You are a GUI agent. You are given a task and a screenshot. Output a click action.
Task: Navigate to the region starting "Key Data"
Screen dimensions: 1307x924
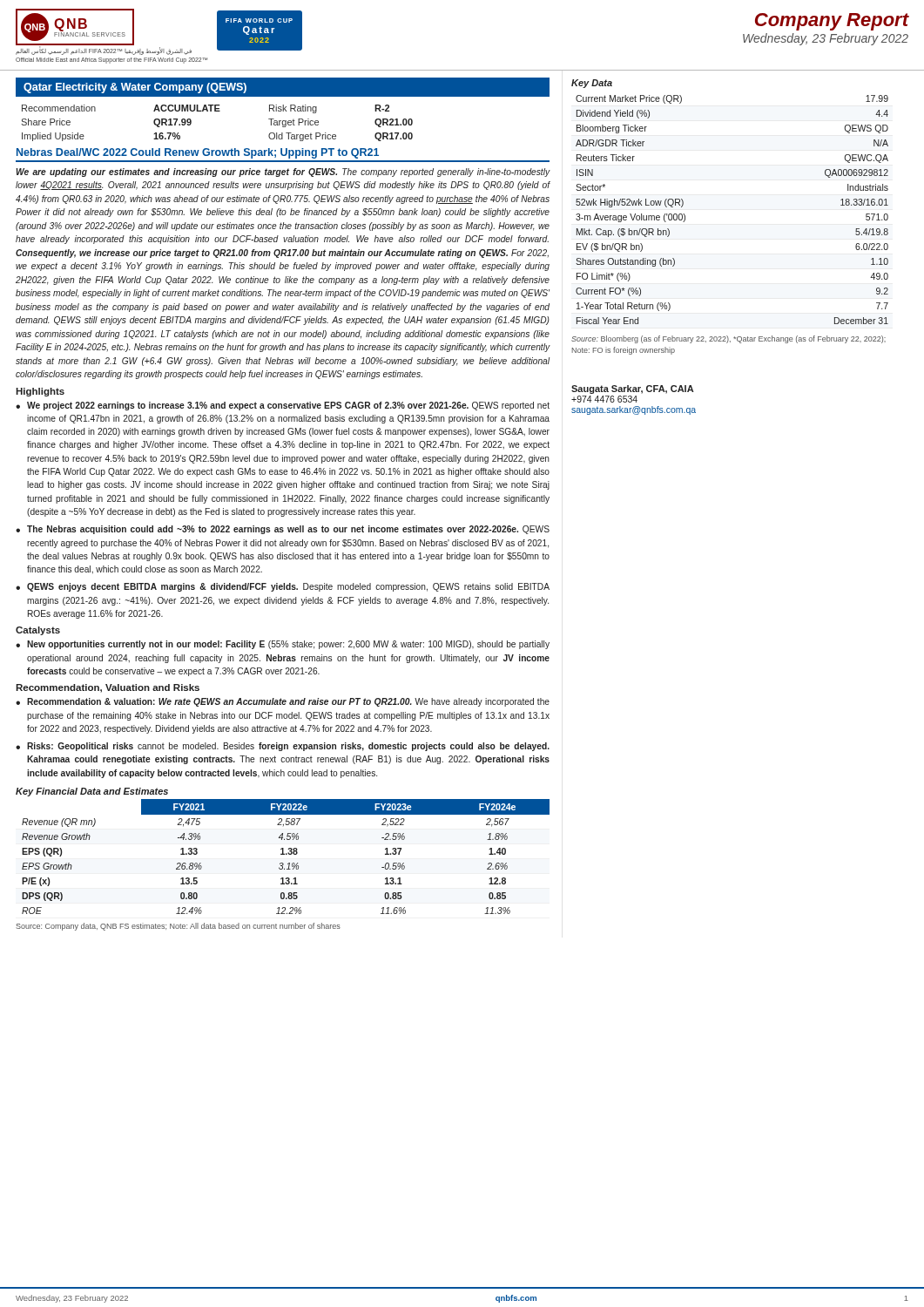592,82
